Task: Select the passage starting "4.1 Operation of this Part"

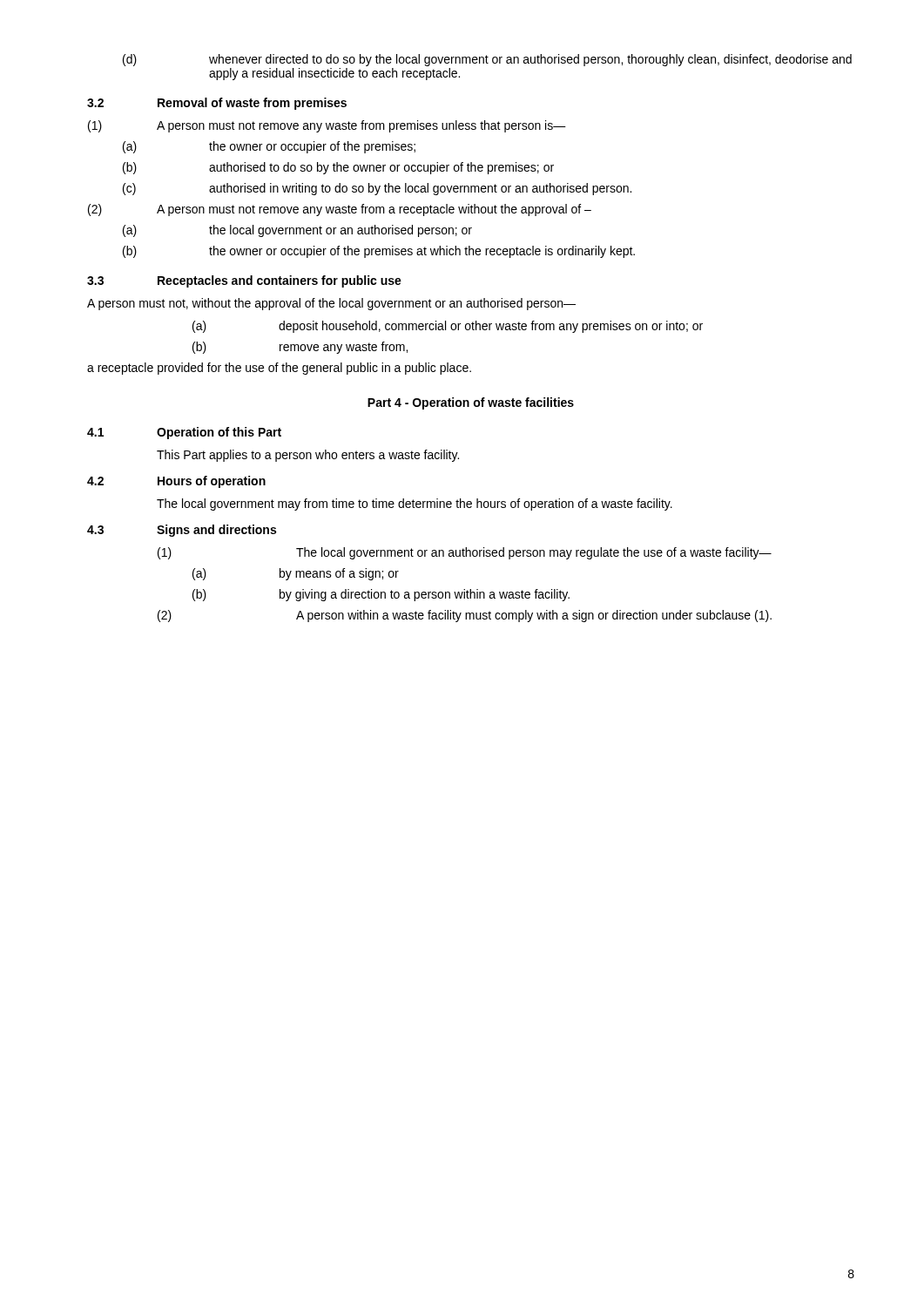Action: pyautogui.click(x=184, y=433)
